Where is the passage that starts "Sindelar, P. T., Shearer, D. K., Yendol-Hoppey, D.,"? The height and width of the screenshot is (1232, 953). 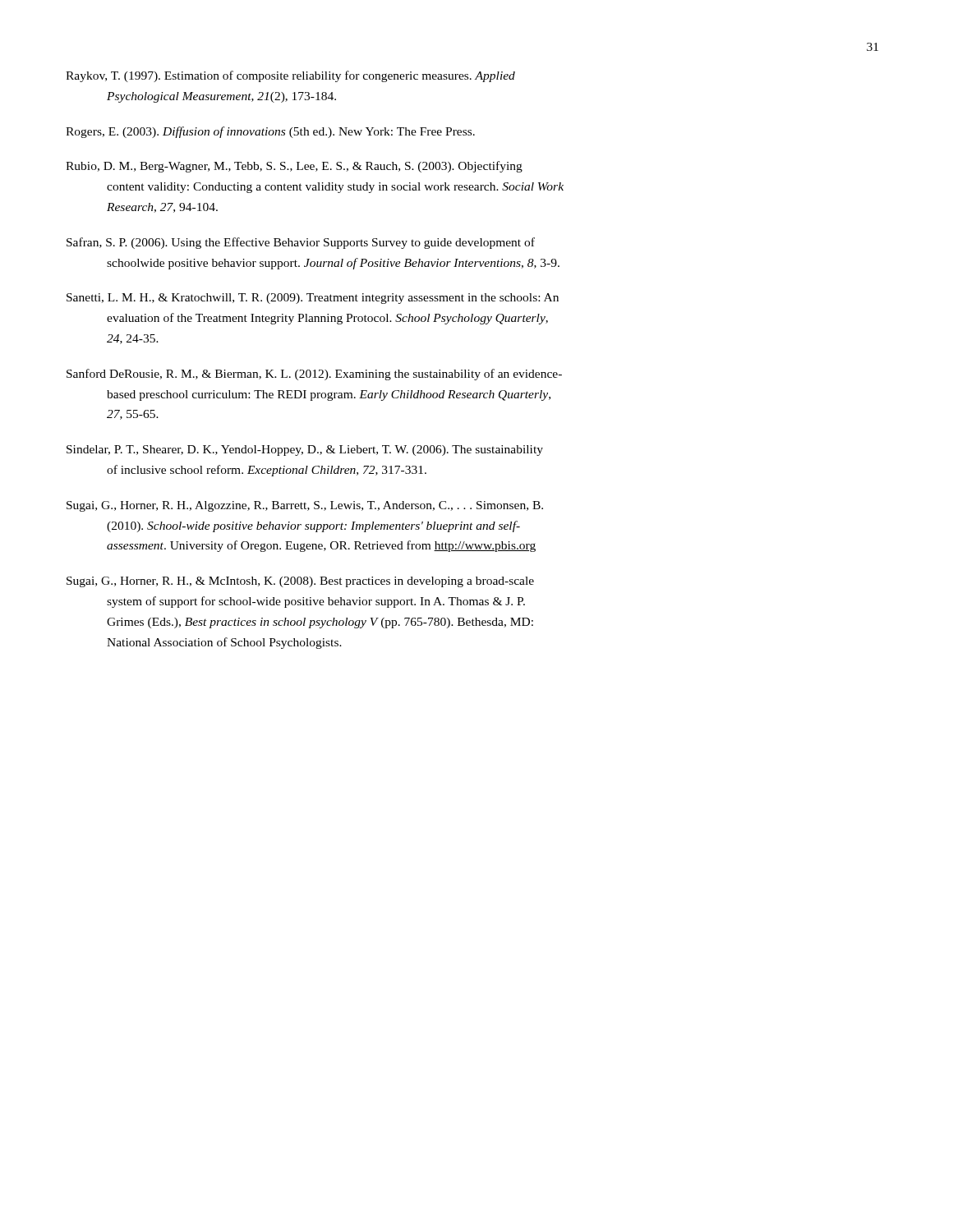493,460
